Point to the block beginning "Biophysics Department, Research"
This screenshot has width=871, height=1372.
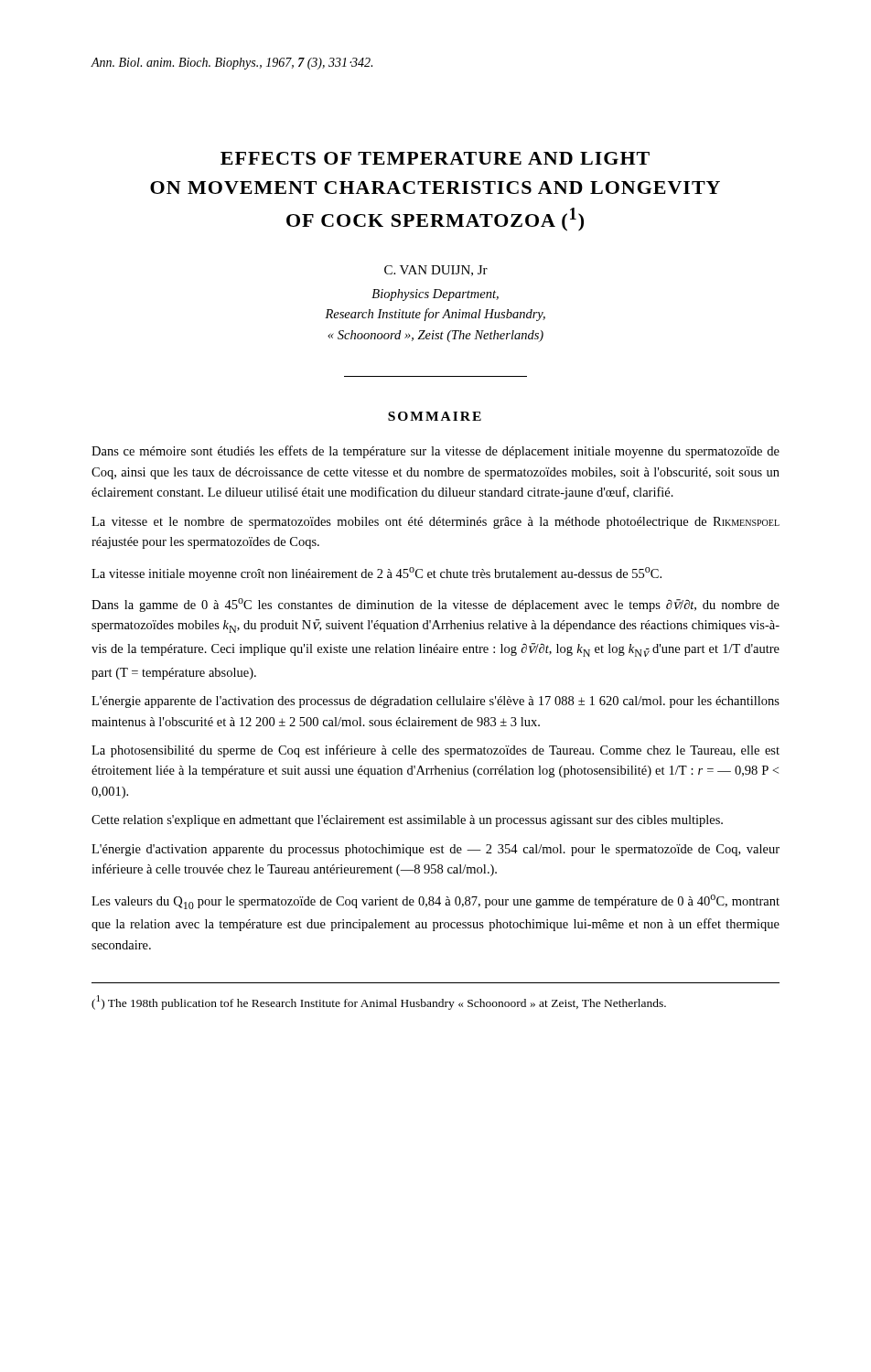pos(436,314)
